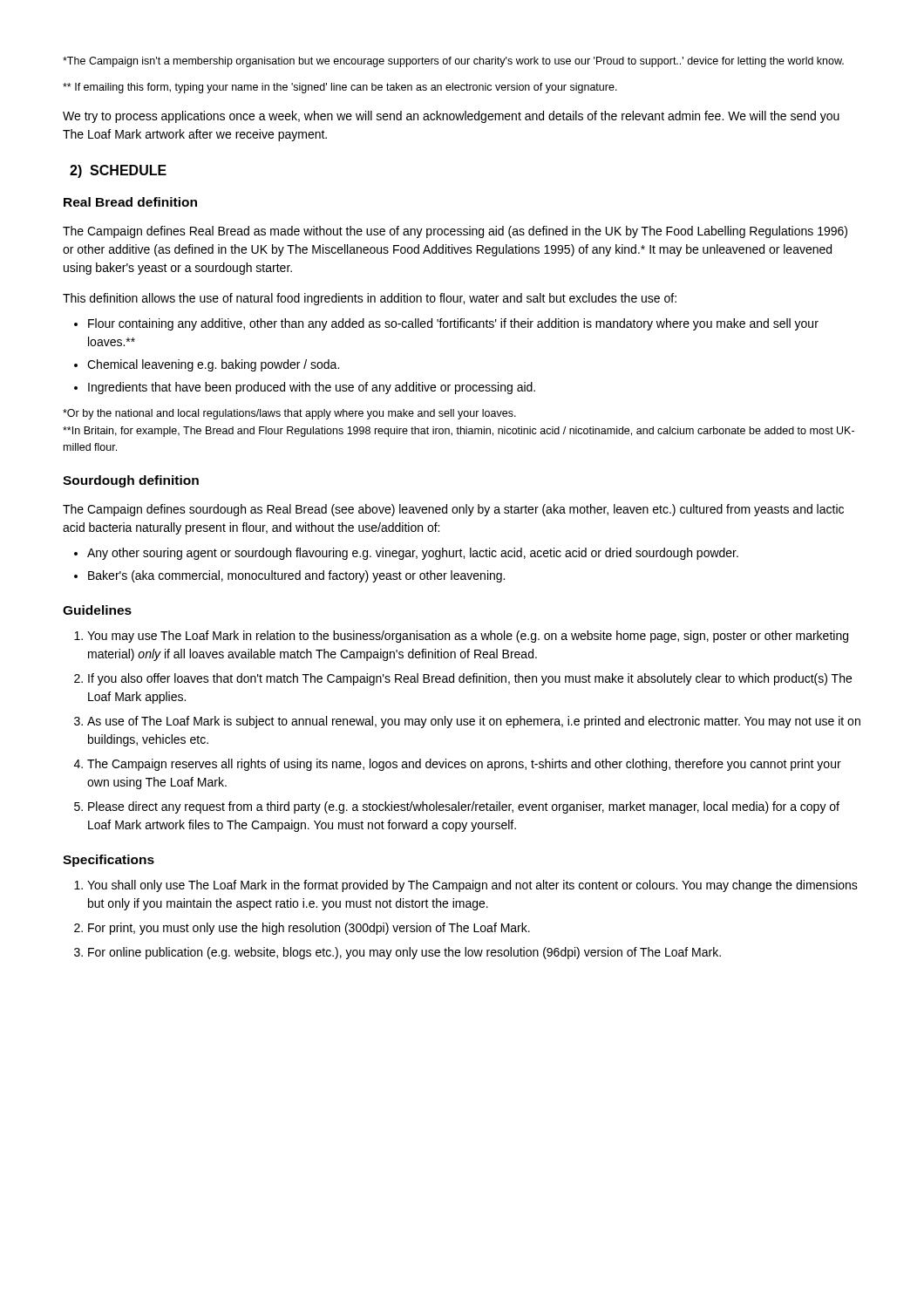The height and width of the screenshot is (1308, 924).
Task: Select the list item containing "For online publication (e.g."
Action: [474, 952]
